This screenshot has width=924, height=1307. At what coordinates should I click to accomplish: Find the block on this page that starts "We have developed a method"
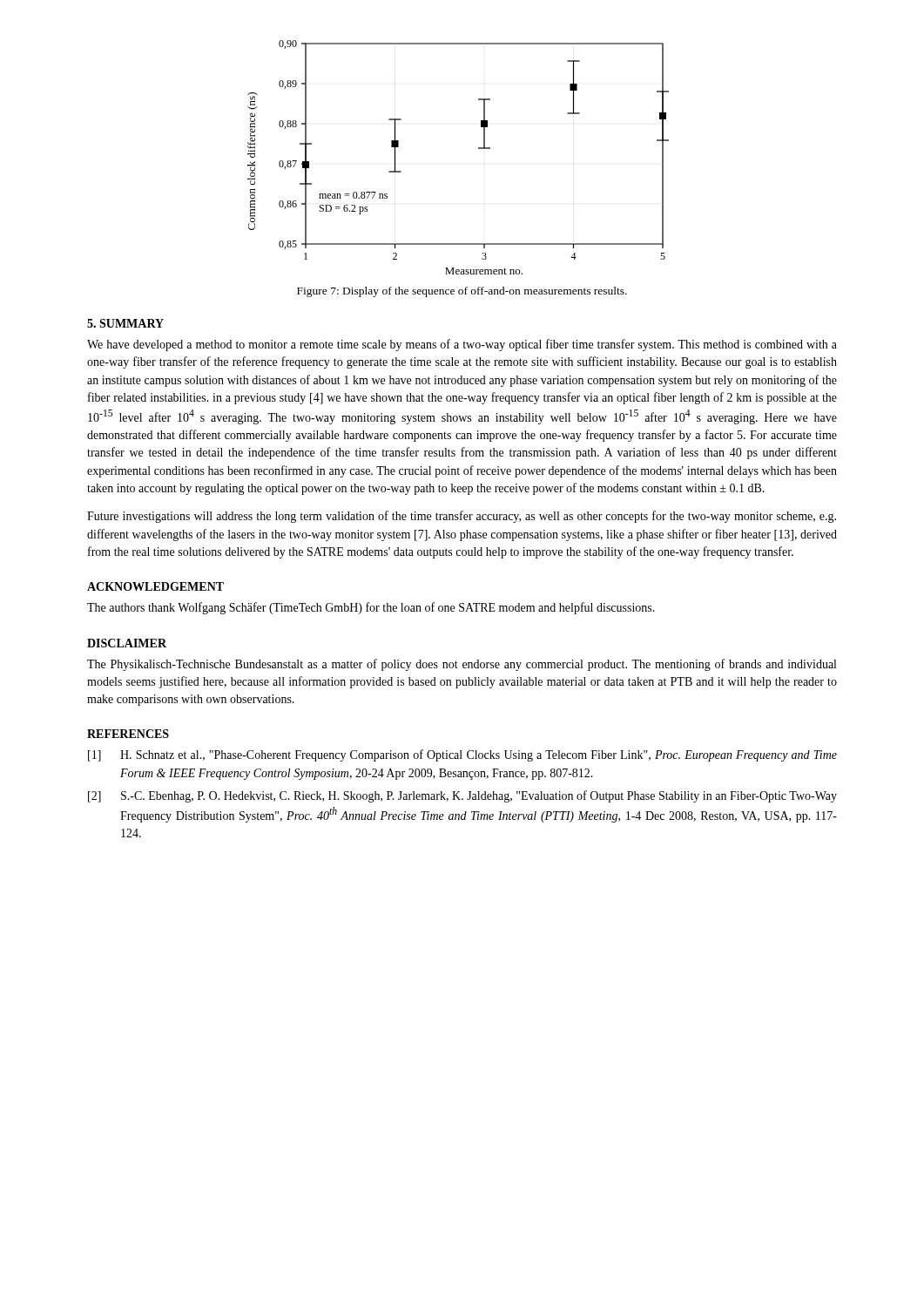(x=462, y=417)
